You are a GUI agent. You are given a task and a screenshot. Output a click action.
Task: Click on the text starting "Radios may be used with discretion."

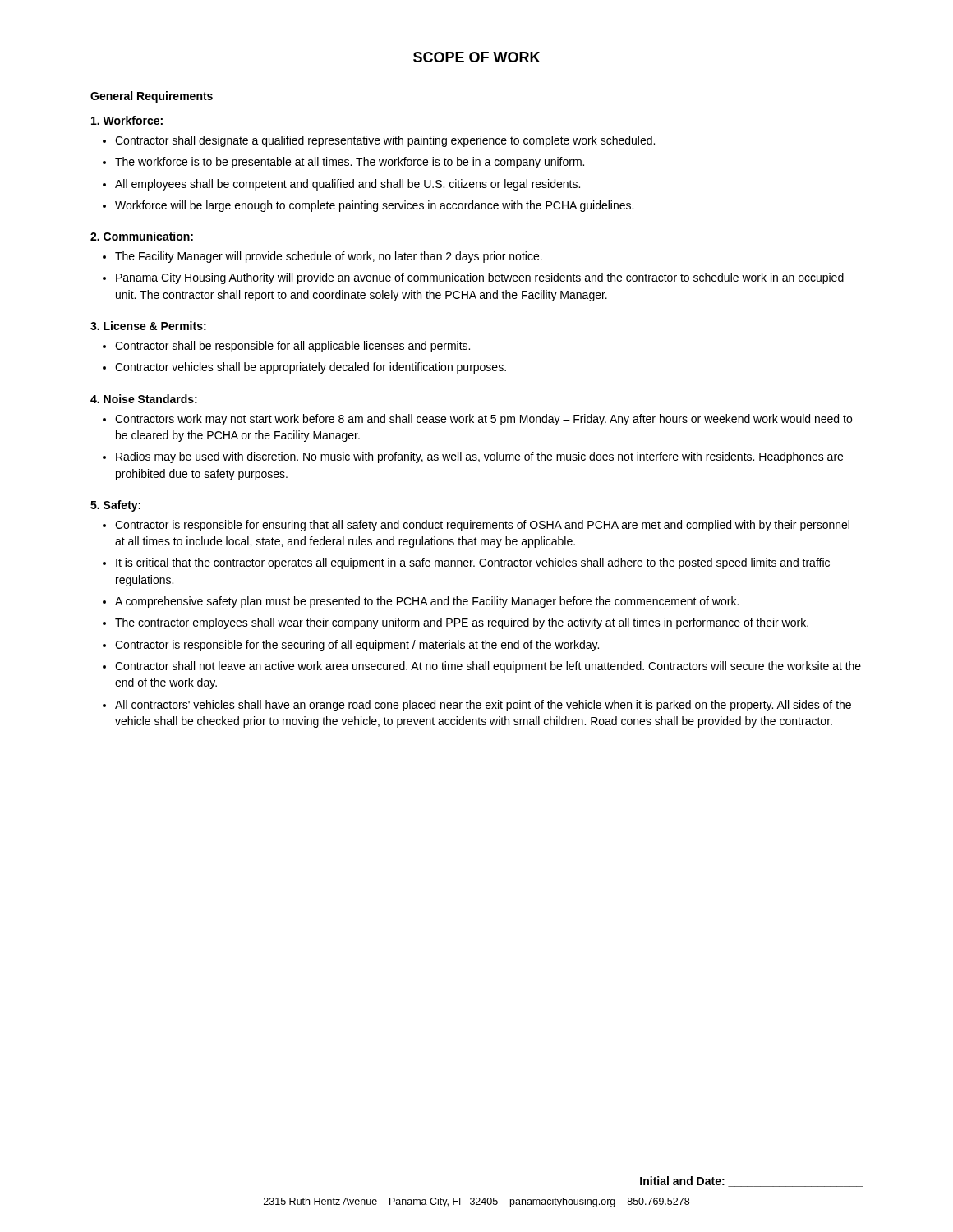click(479, 465)
